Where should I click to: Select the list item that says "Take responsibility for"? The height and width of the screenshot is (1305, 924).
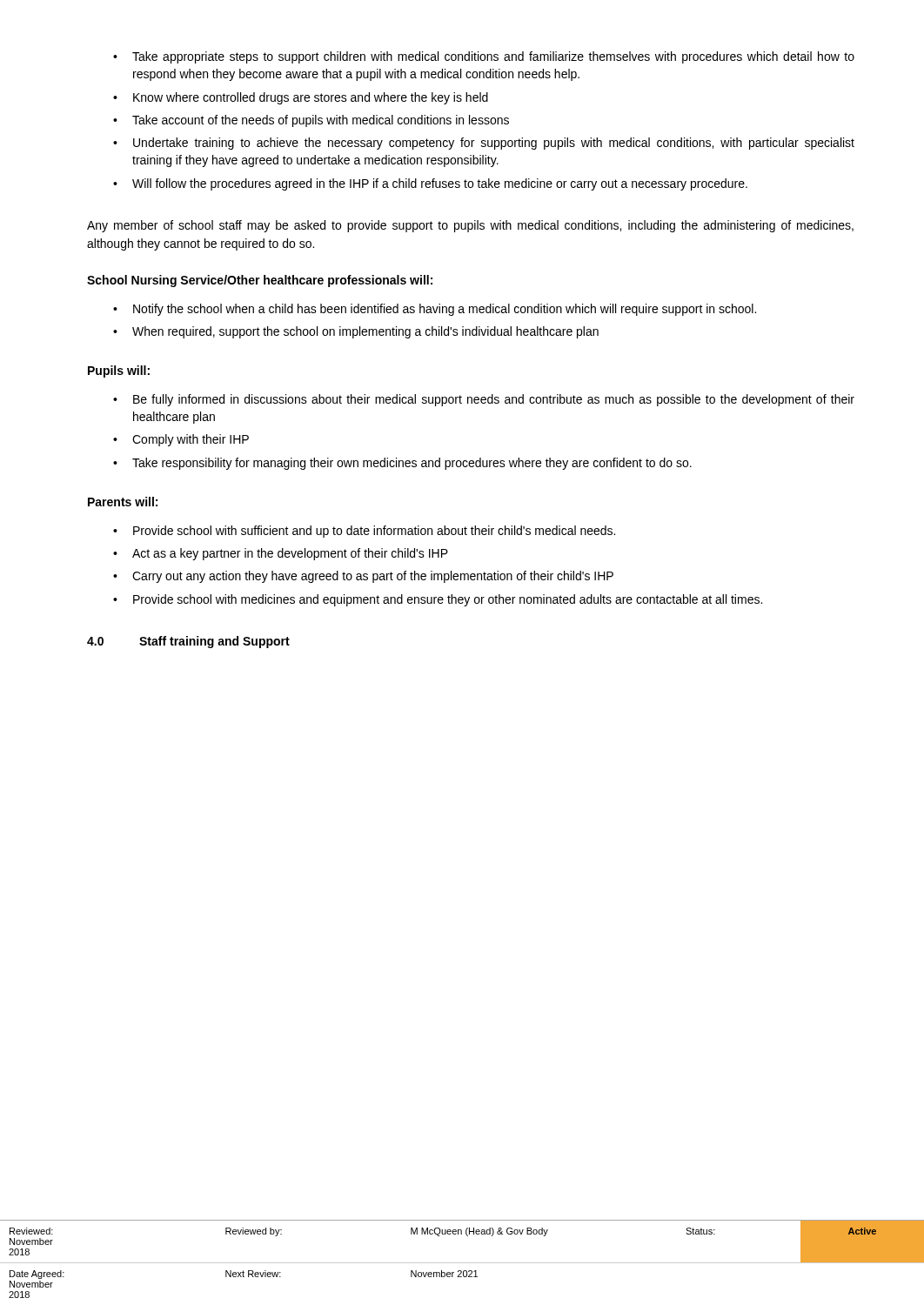pos(412,463)
